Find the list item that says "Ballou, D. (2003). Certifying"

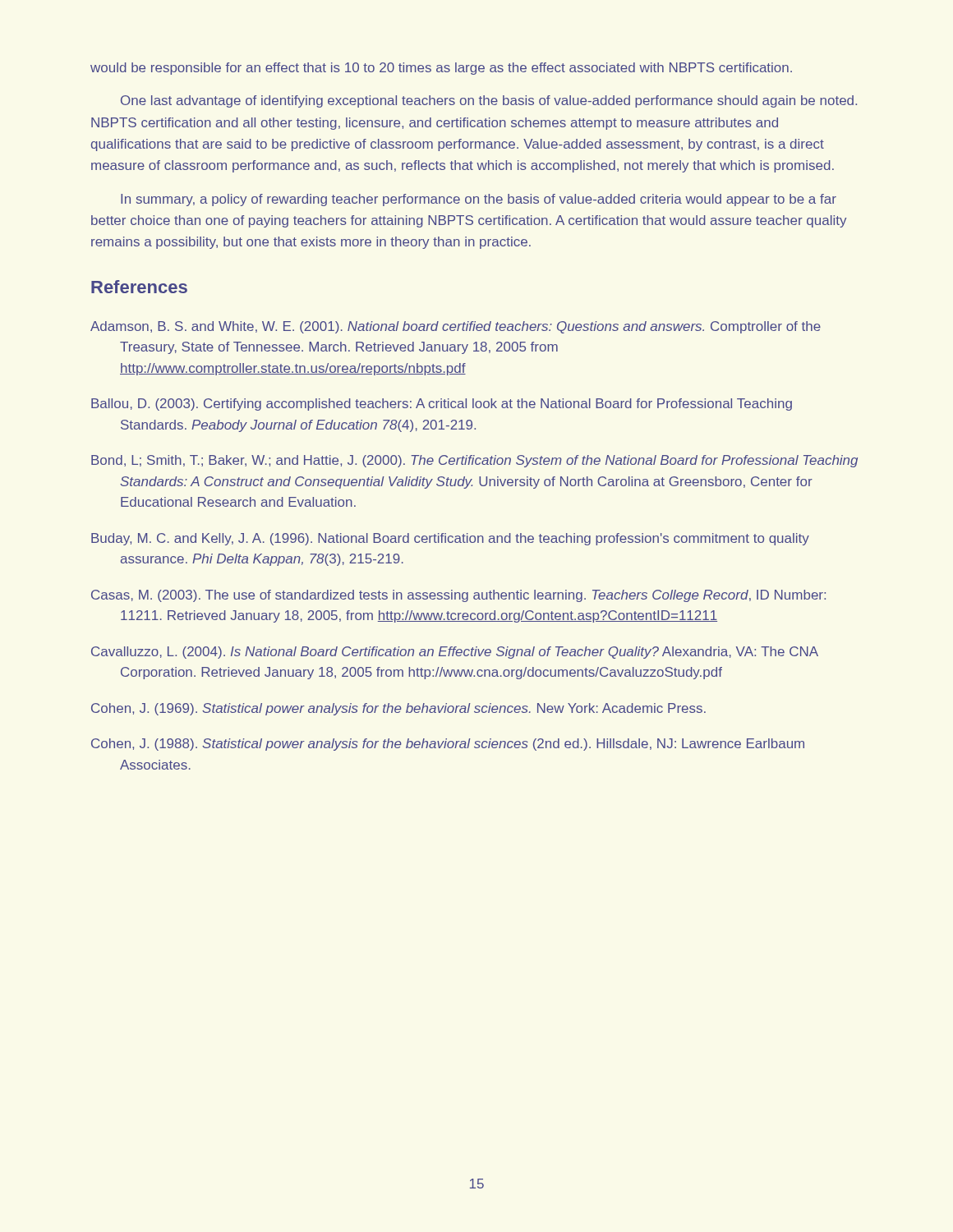click(442, 414)
